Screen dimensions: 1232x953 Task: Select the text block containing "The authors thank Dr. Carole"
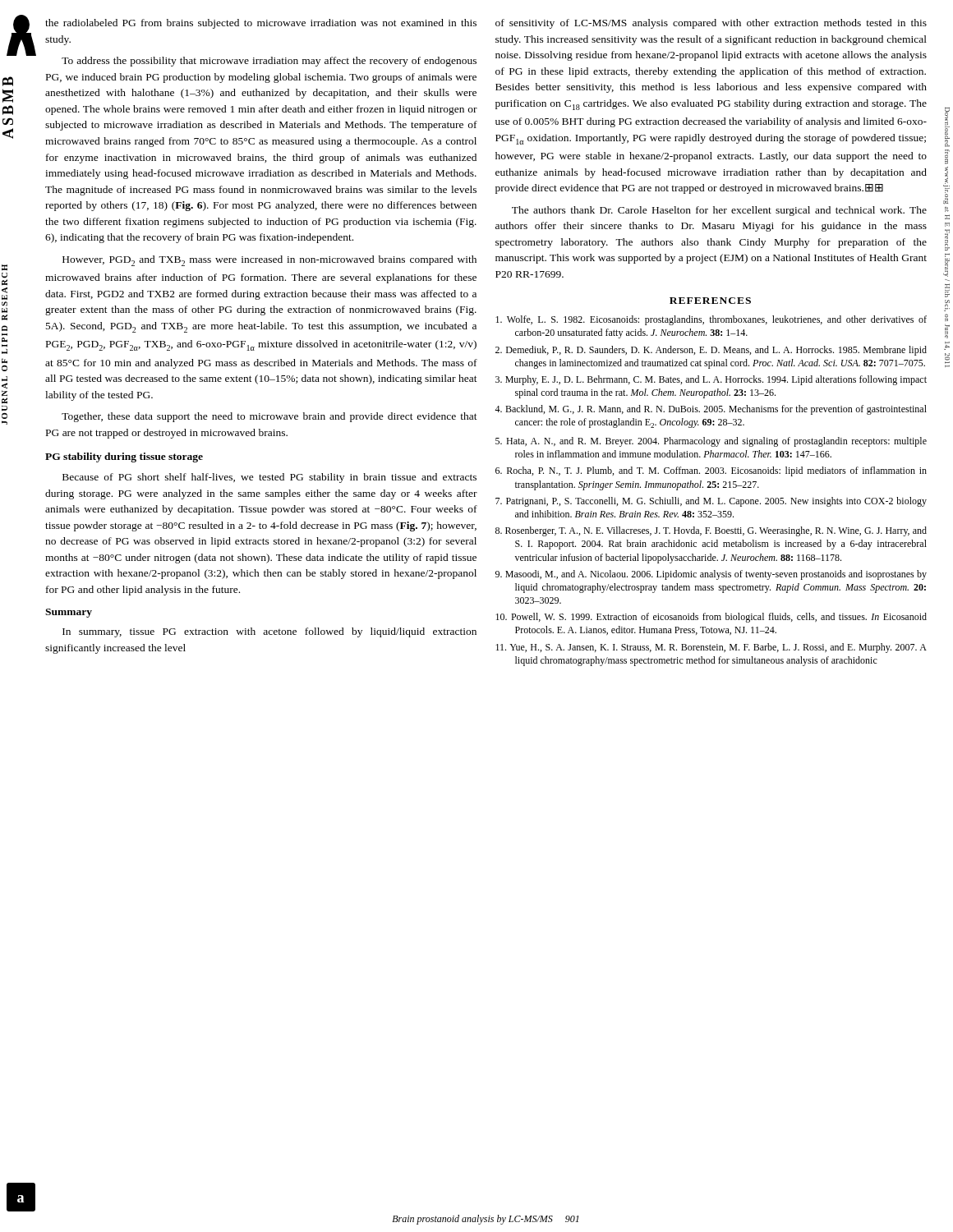(711, 242)
